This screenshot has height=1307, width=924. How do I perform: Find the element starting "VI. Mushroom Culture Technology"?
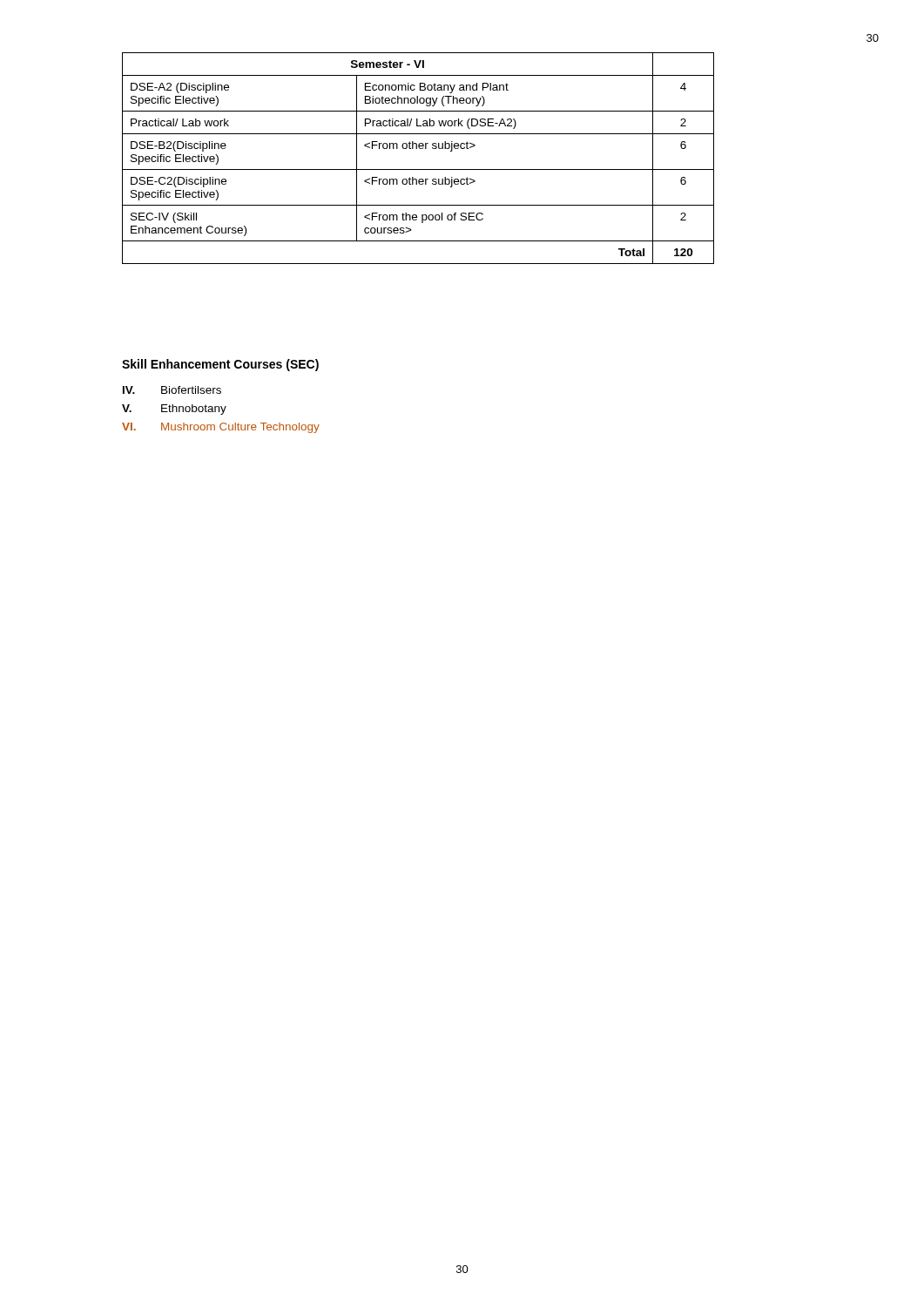click(x=221, y=426)
